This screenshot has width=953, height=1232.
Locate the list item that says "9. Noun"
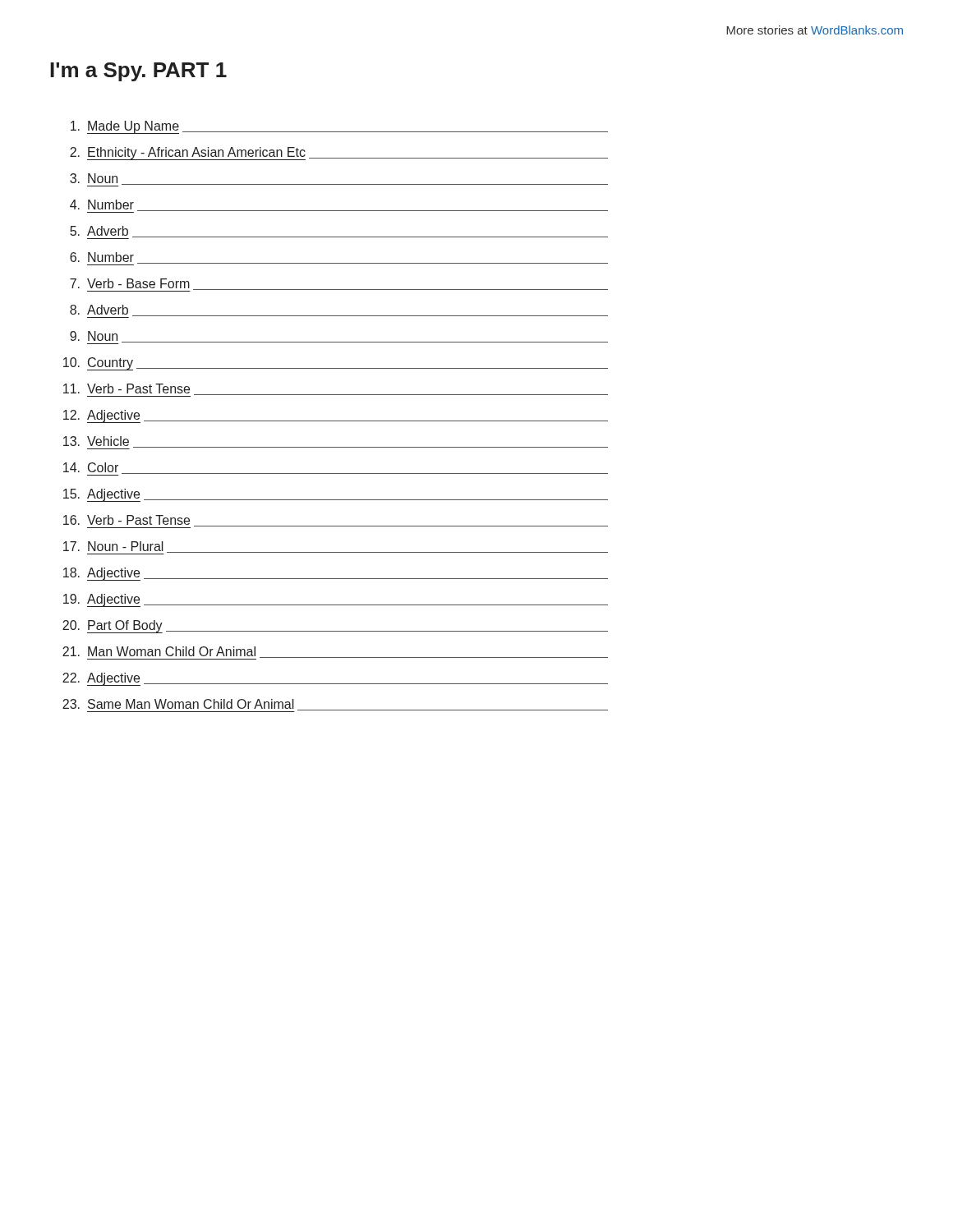(329, 337)
